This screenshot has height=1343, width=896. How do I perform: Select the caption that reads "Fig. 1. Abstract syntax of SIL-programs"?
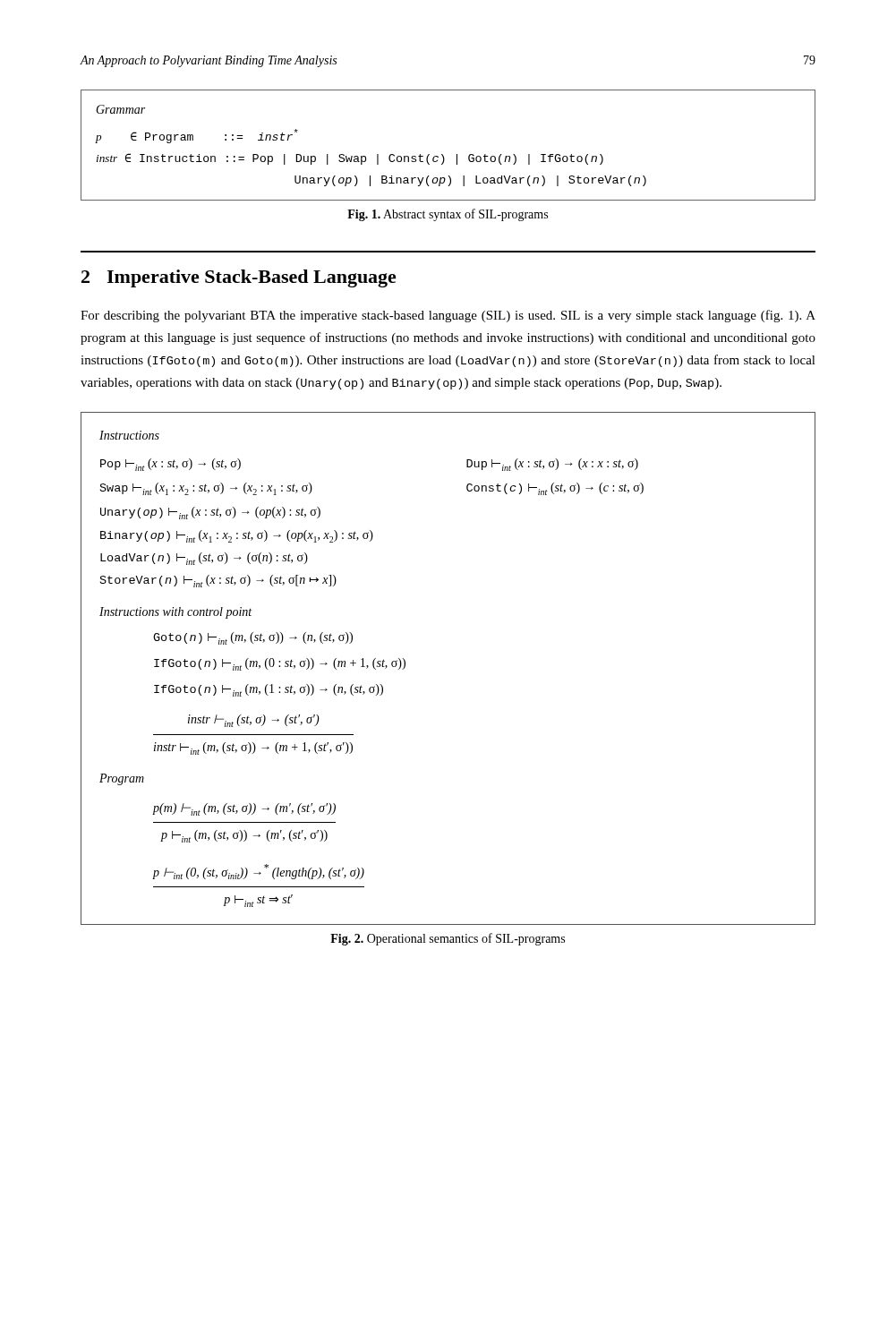point(448,215)
